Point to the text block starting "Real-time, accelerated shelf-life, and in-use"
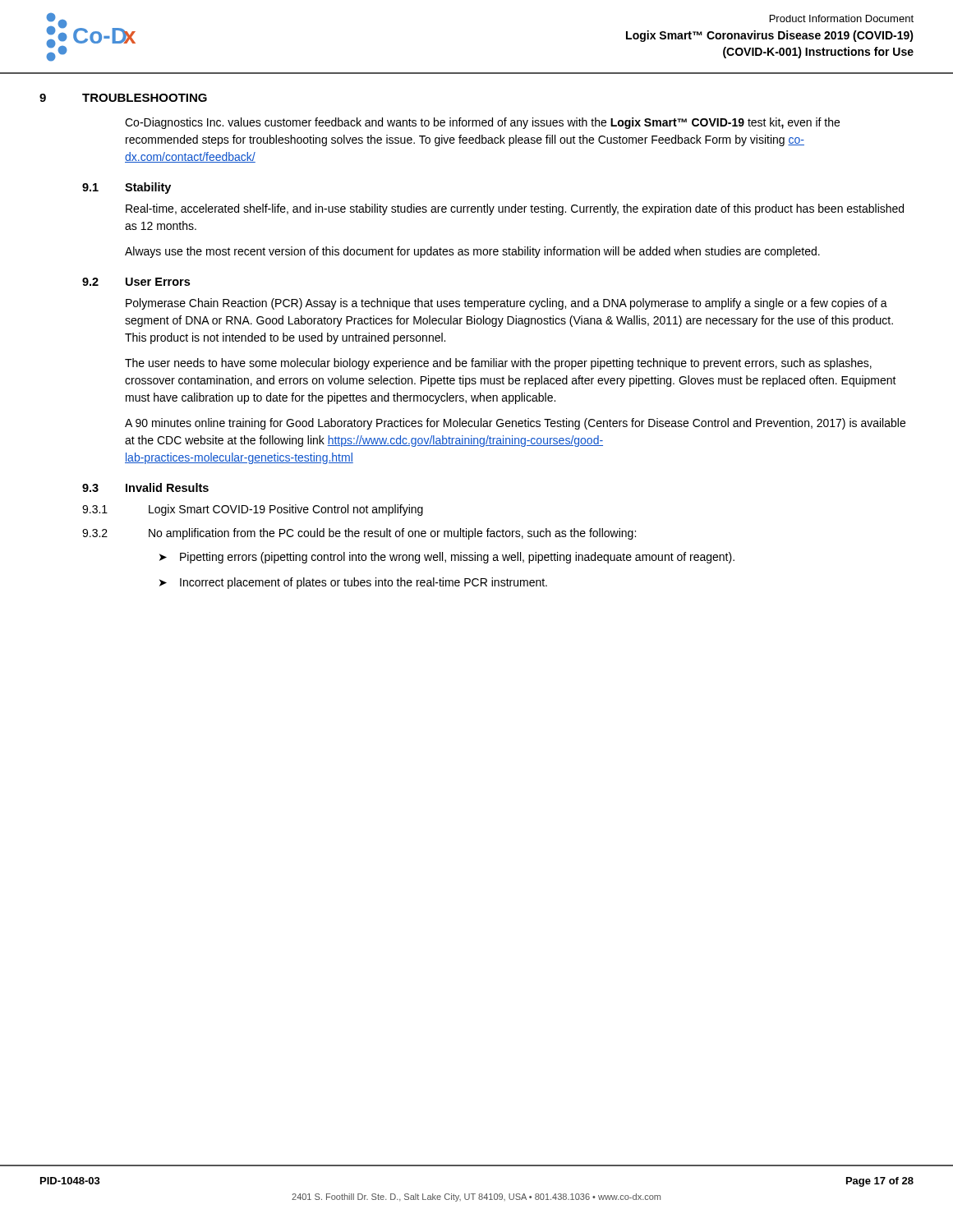Screen dimensions: 1232x953 (x=515, y=217)
